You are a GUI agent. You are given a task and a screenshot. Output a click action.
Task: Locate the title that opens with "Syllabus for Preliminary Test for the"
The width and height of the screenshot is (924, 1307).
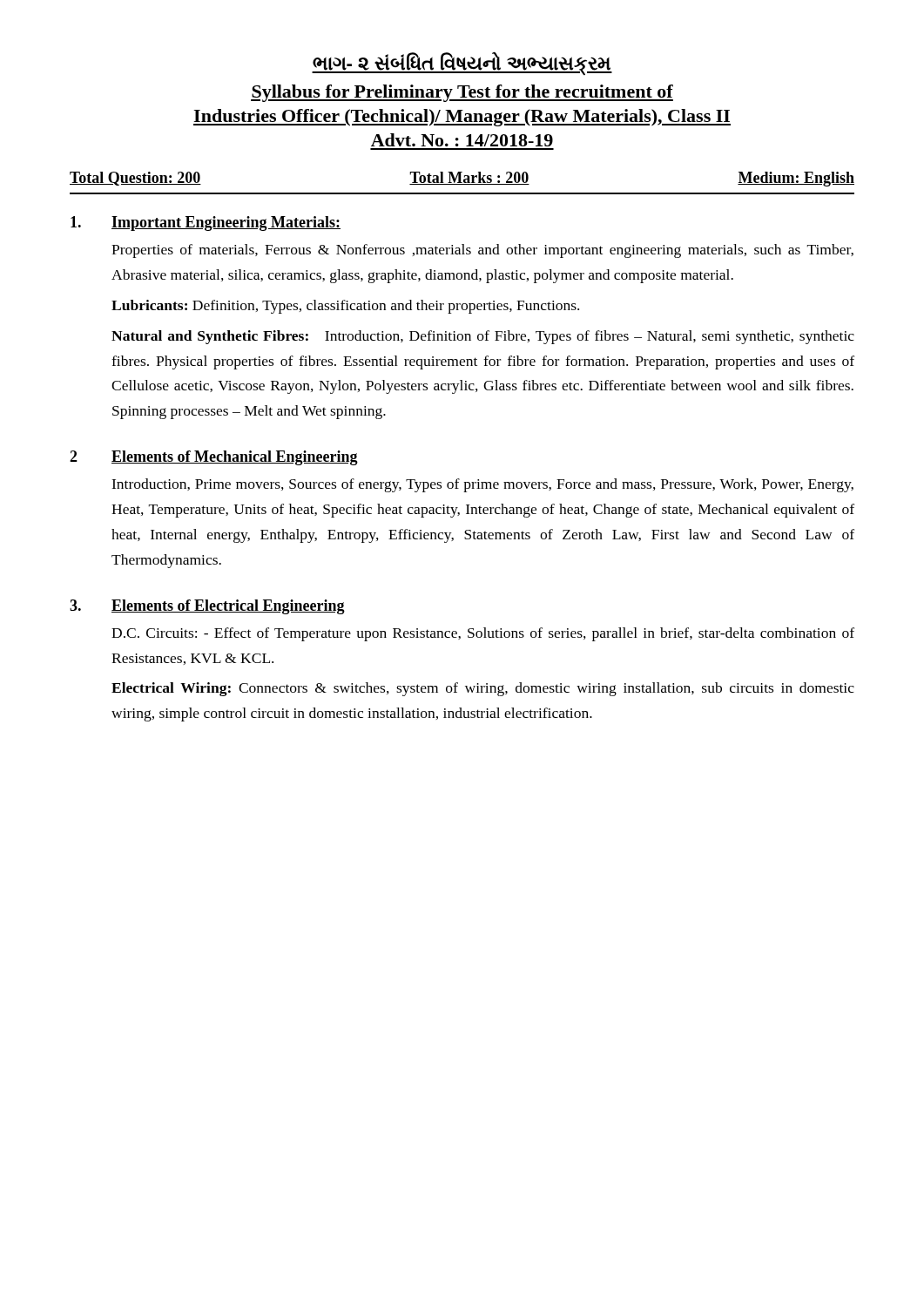tap(462, 91)
